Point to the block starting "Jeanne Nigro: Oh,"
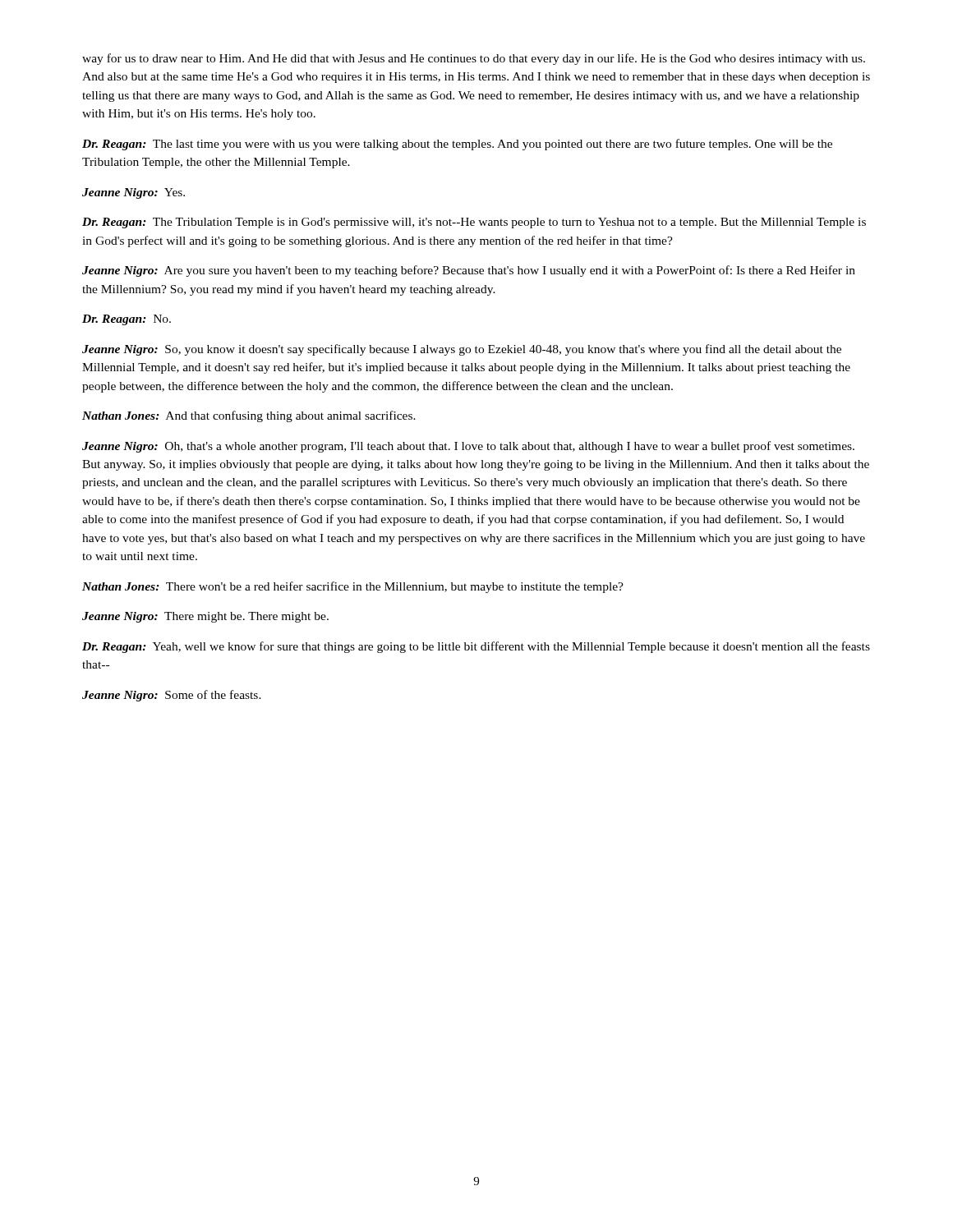Image resolution: width=953 pixels, height=1232 pixels. 476,501
